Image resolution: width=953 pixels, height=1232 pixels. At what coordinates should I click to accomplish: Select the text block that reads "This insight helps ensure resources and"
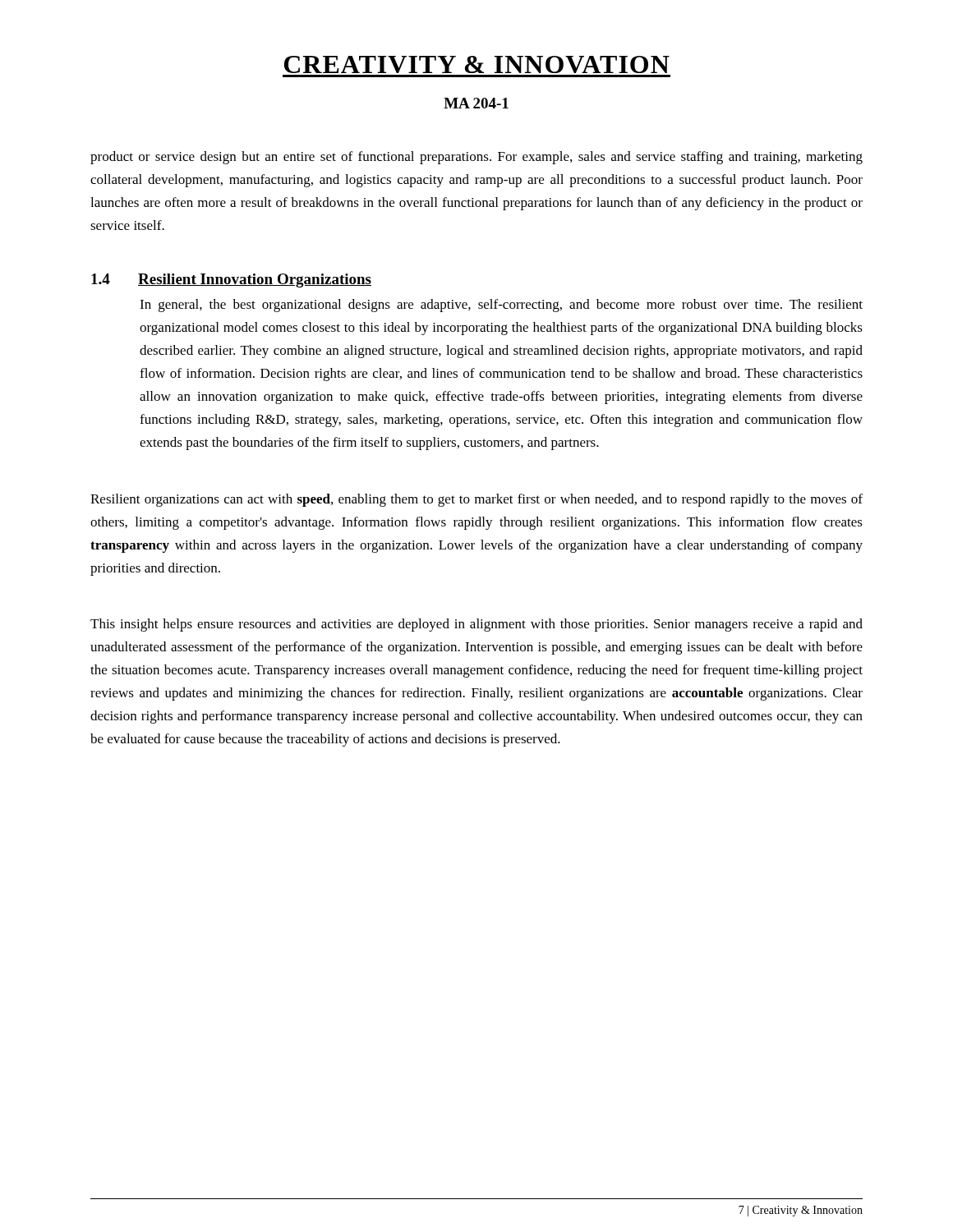click(x=476, y=681)
